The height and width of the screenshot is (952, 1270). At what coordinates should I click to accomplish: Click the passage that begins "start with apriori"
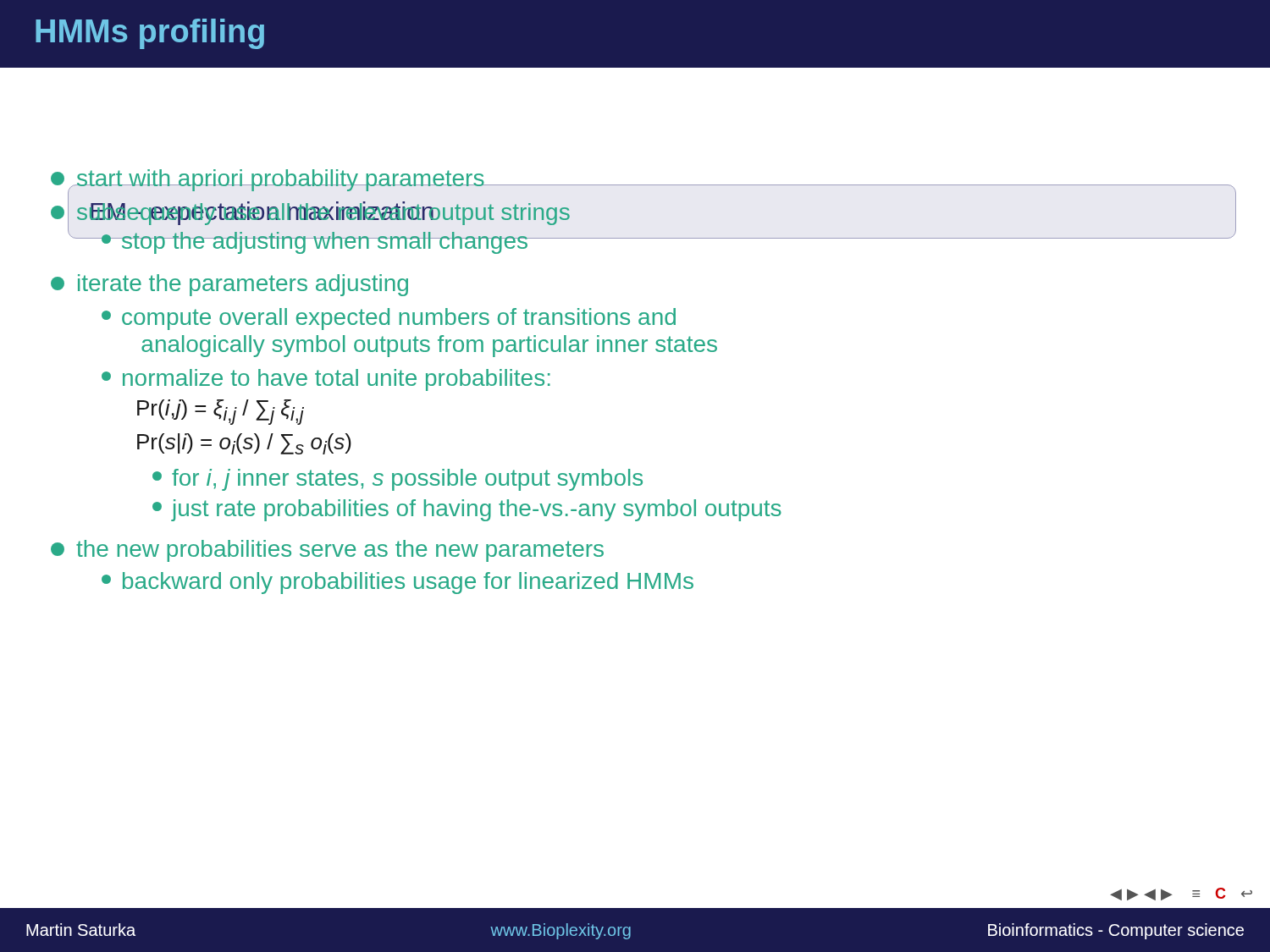(x=268, y=179)
